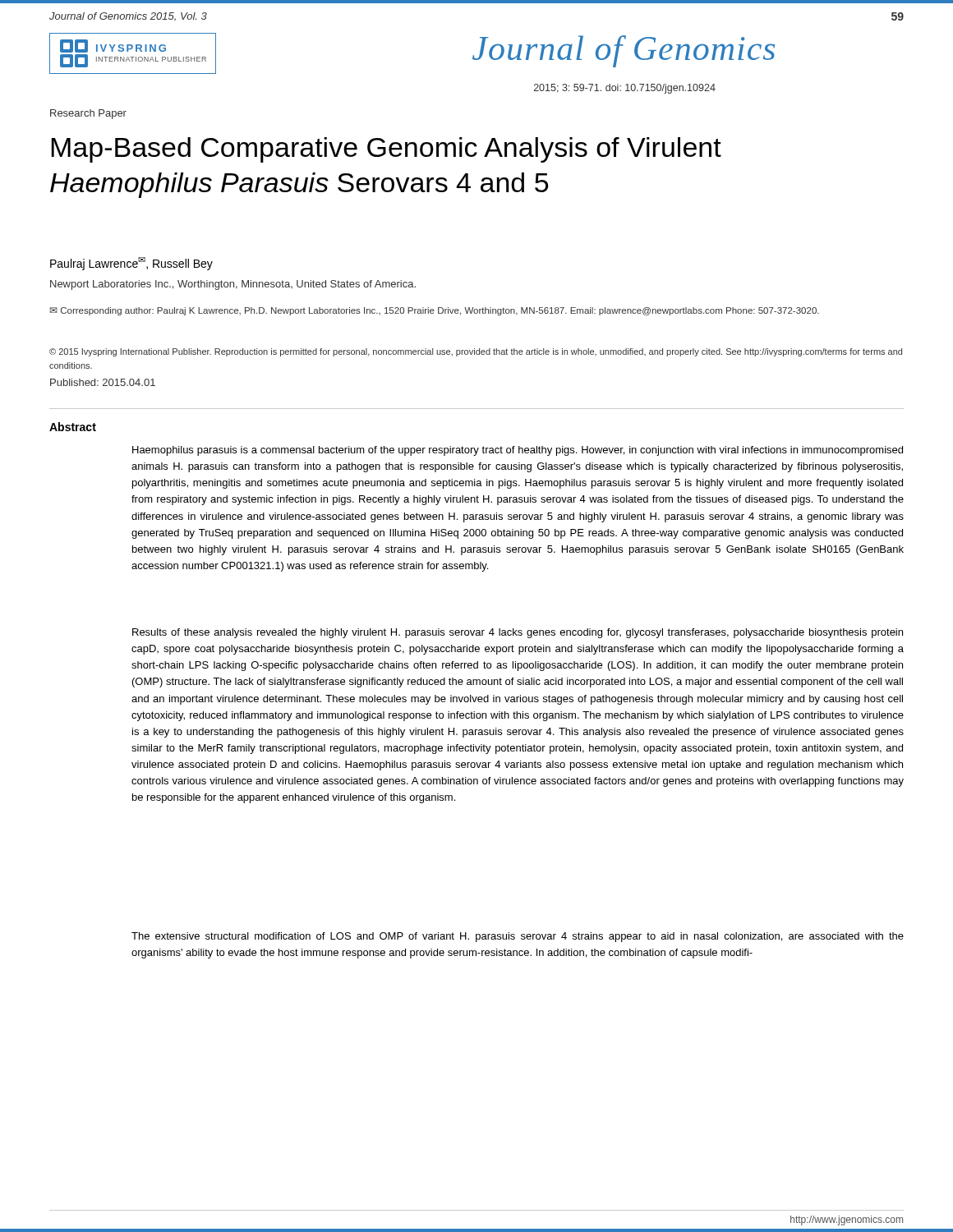The width and height of the screenshot is (953, 1232).
Task: Point to the block beginning "Results of these analysis revealed the highly"
Action: [x=518, y=715]
